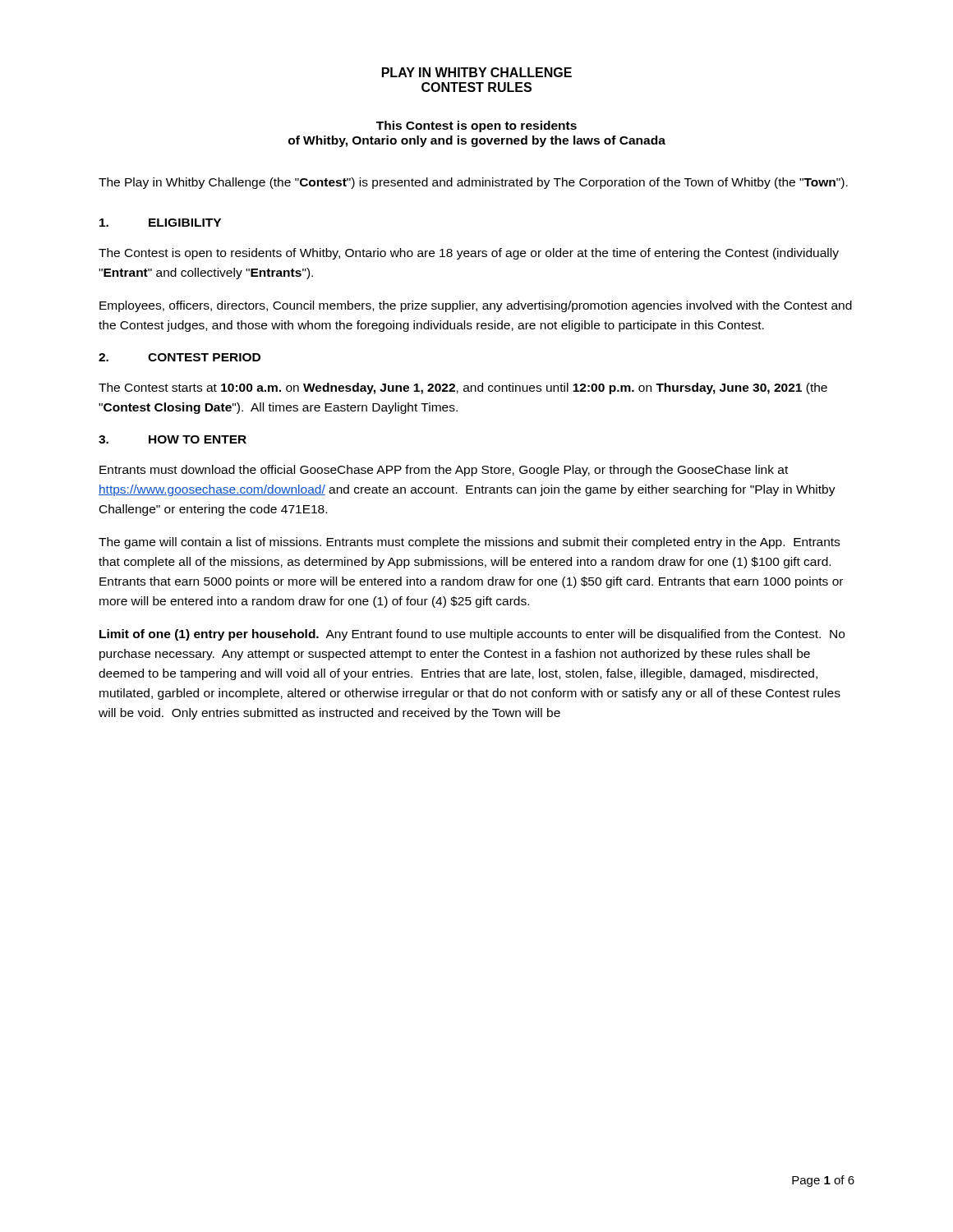The image size is (953, 1232).
Task: Navigate to the passage starting "PLAY IN WHITBY CHALLENGE"
Action: [476, 80]
